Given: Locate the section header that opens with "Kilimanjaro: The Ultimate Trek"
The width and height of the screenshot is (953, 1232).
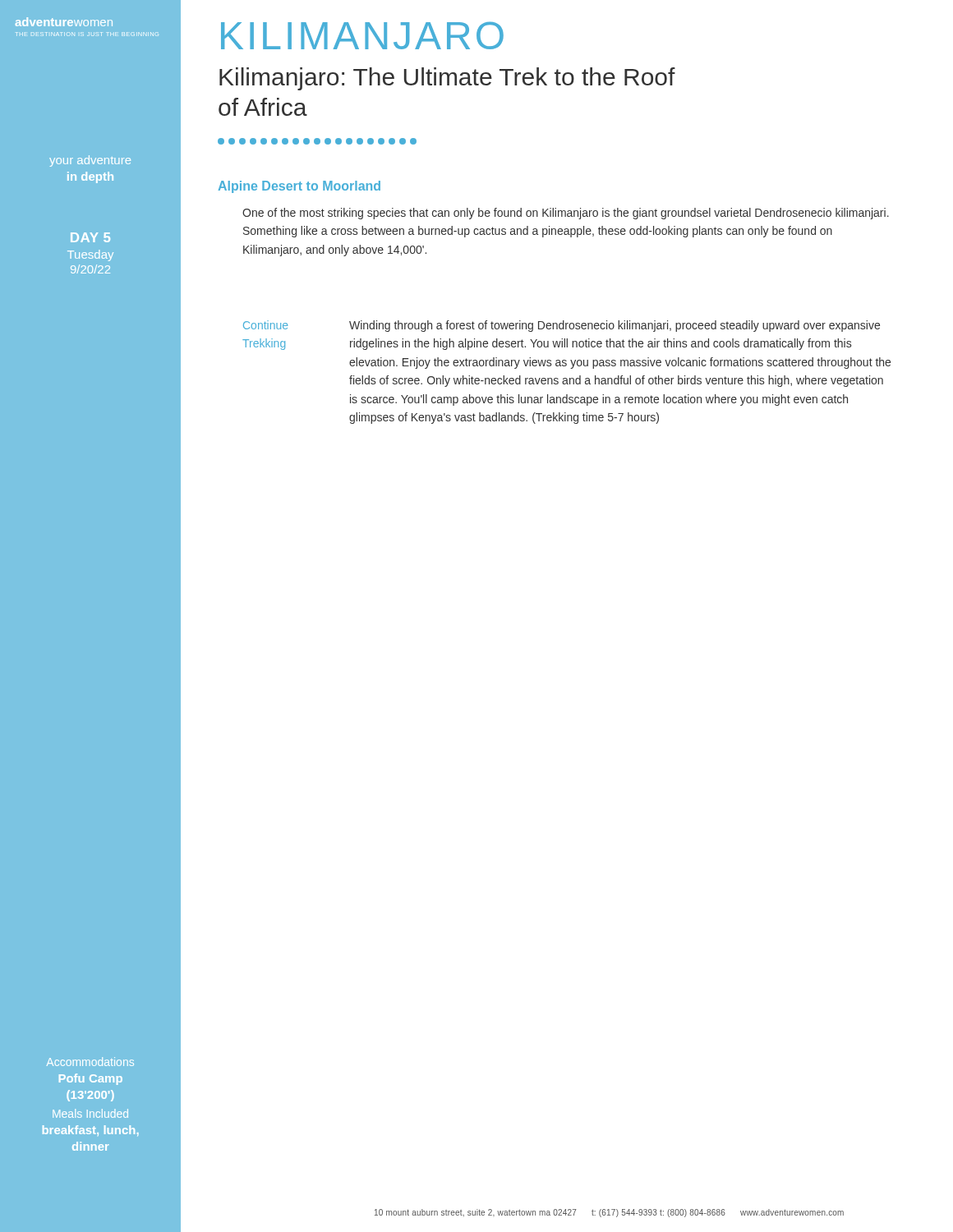Looking at the screenshot, I should (x=575, y=92).
